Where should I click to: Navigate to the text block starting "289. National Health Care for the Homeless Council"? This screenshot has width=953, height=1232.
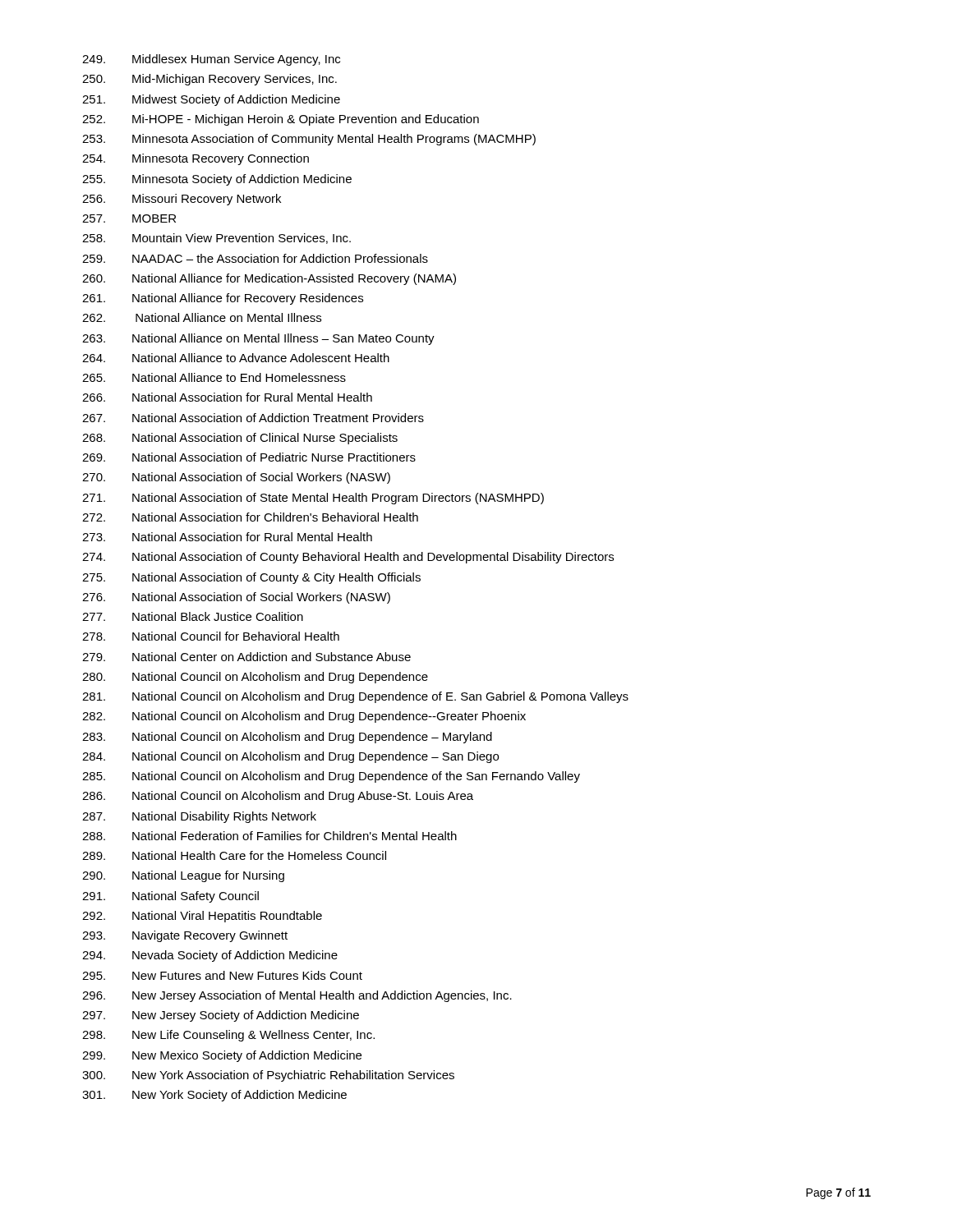[x=234, y=855]
